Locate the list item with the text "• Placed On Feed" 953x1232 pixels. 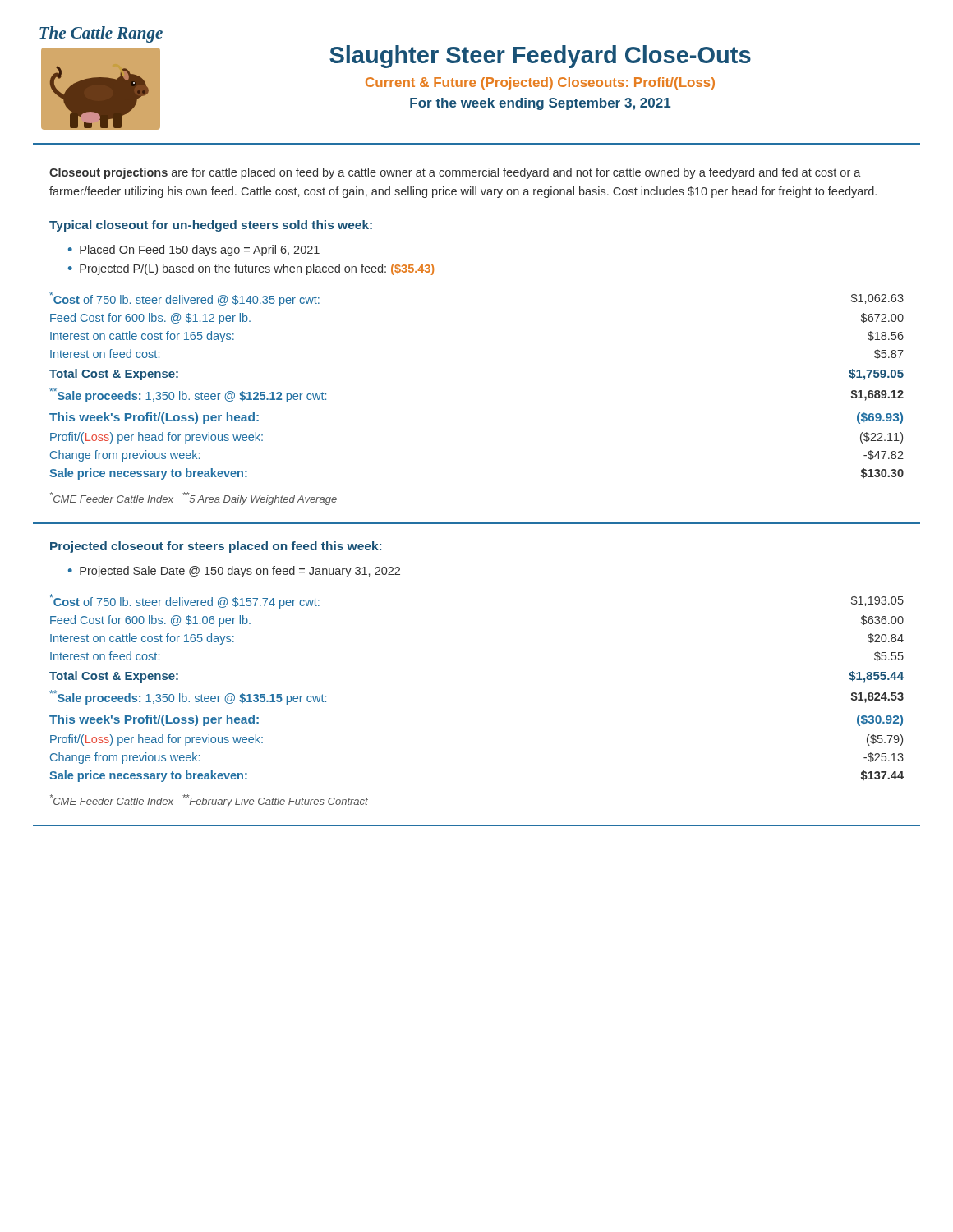point(194,249)
